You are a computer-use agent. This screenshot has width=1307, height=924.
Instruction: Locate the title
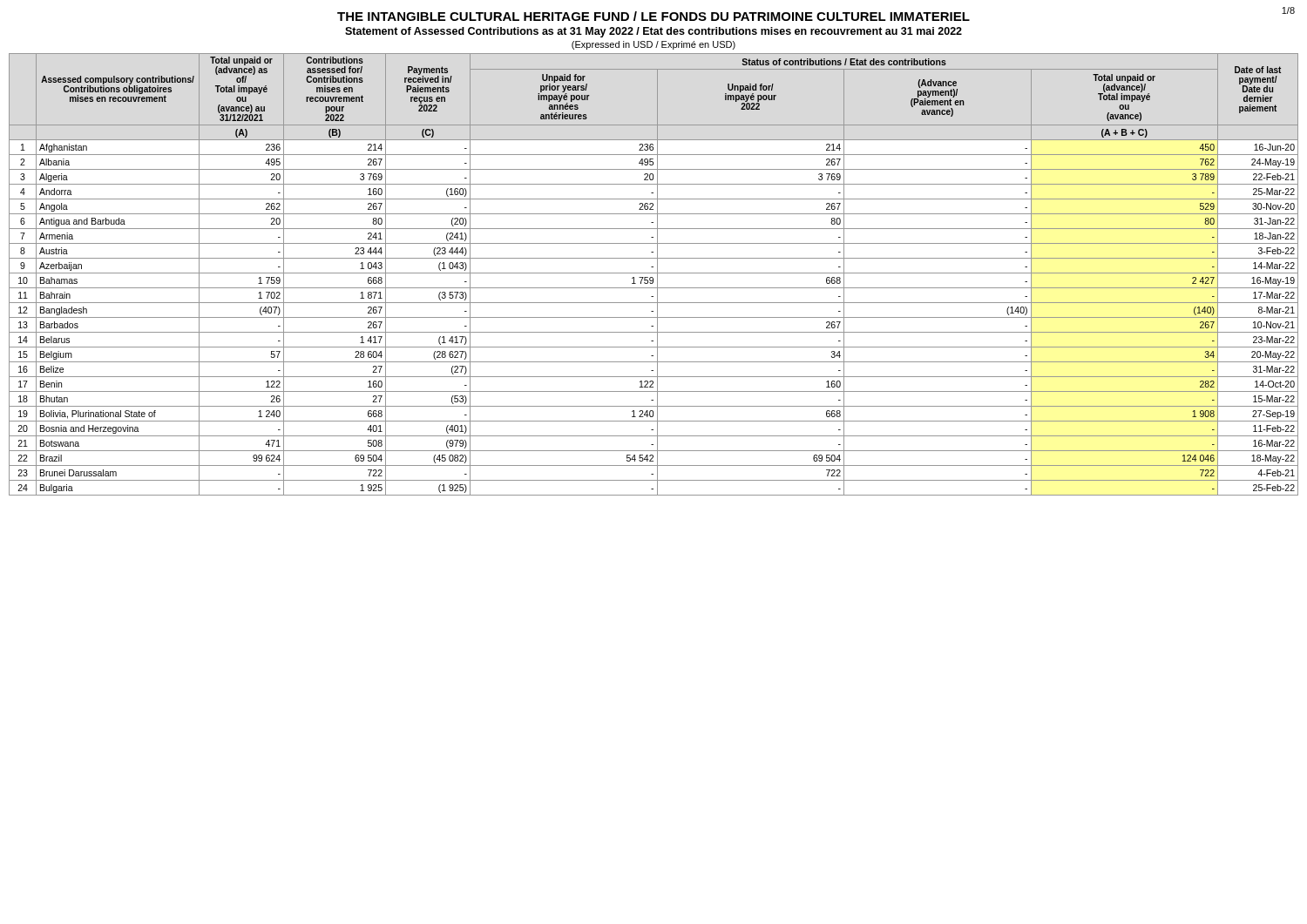pyautogui.click(x=654, y=16)
